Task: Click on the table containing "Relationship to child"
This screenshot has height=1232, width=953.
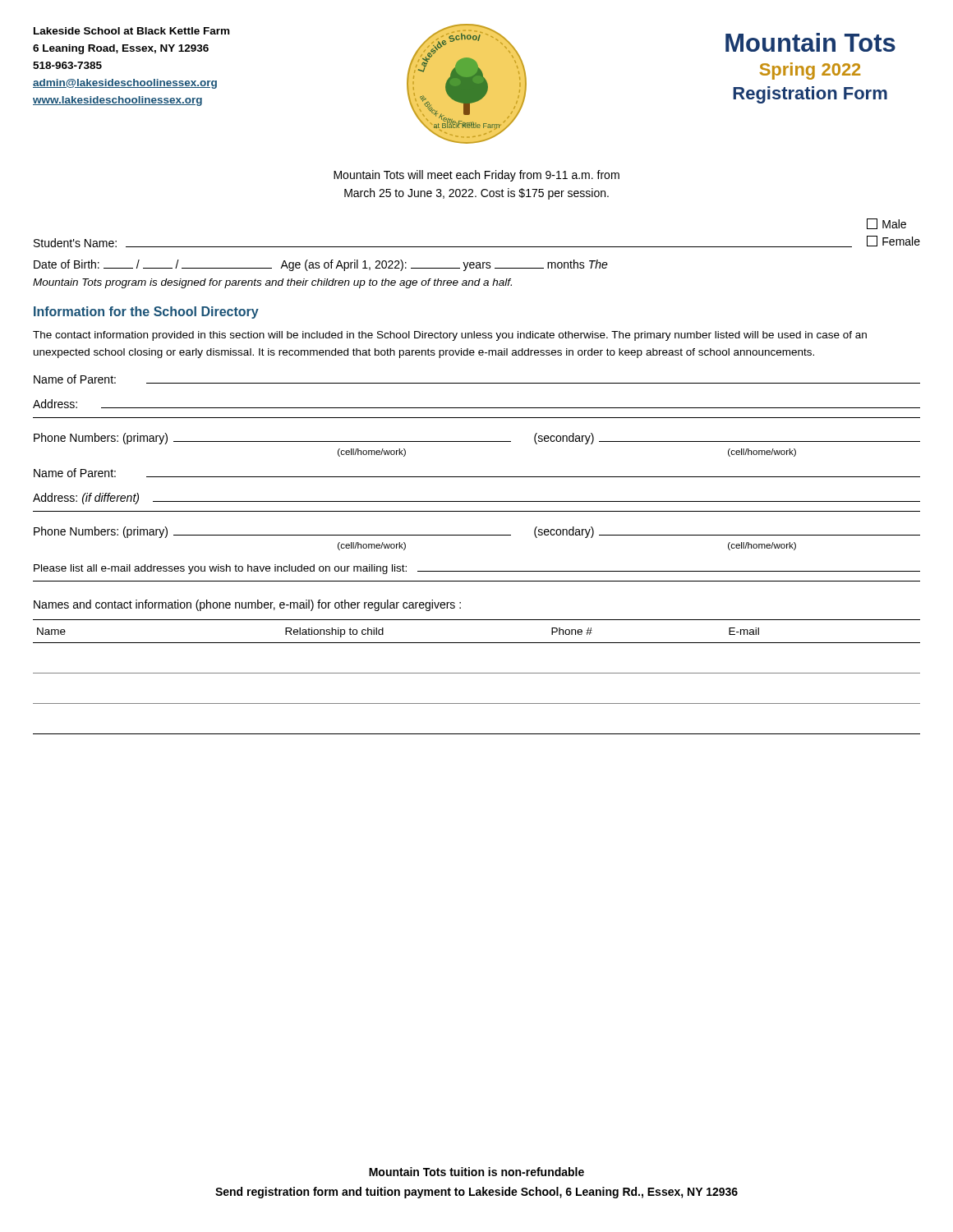Action: click(x=476, y=677)
